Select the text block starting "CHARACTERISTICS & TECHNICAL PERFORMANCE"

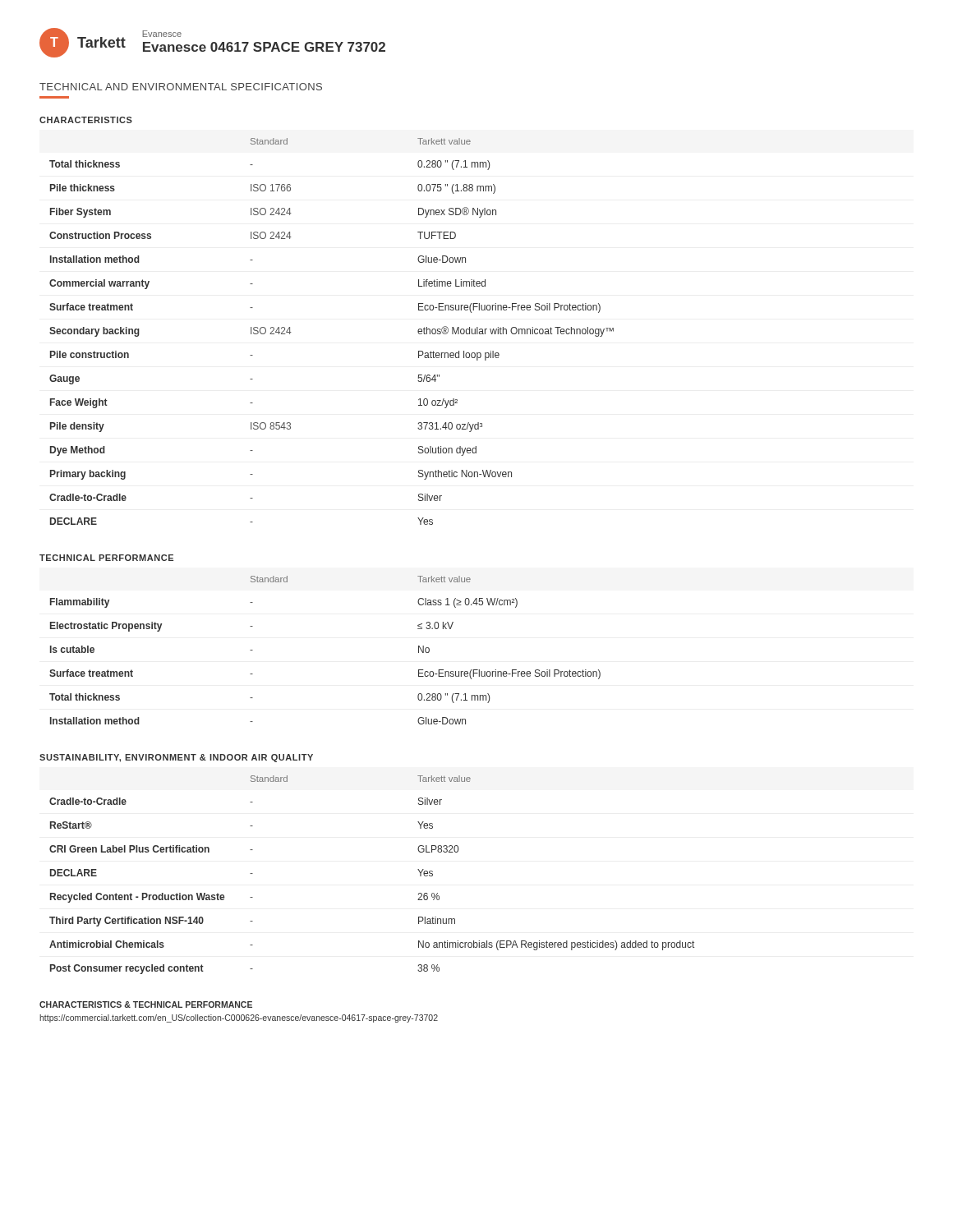(x=146, y=1004)
